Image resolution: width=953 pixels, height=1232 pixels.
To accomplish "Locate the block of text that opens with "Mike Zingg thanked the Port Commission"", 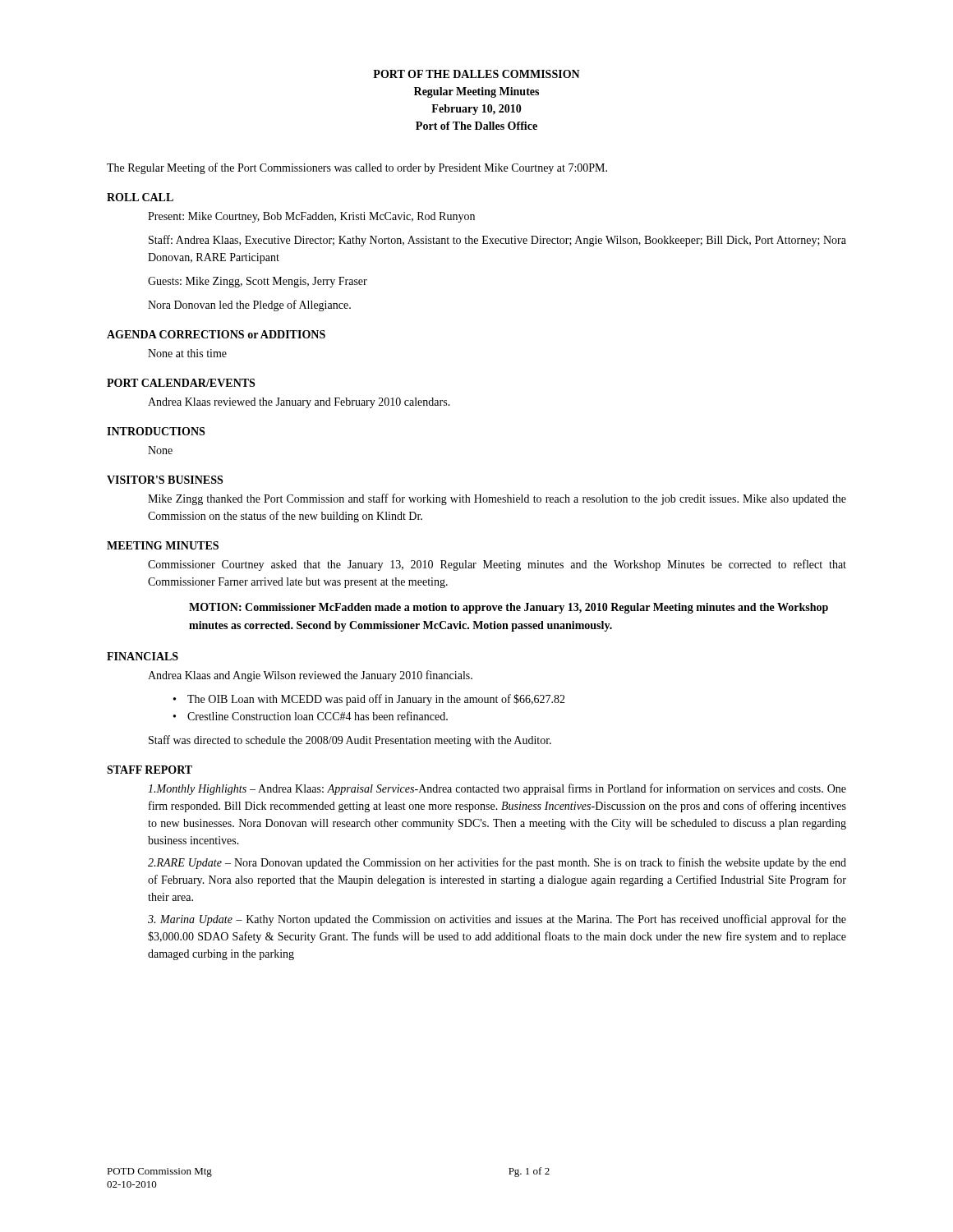I will [x=497, y=508].
